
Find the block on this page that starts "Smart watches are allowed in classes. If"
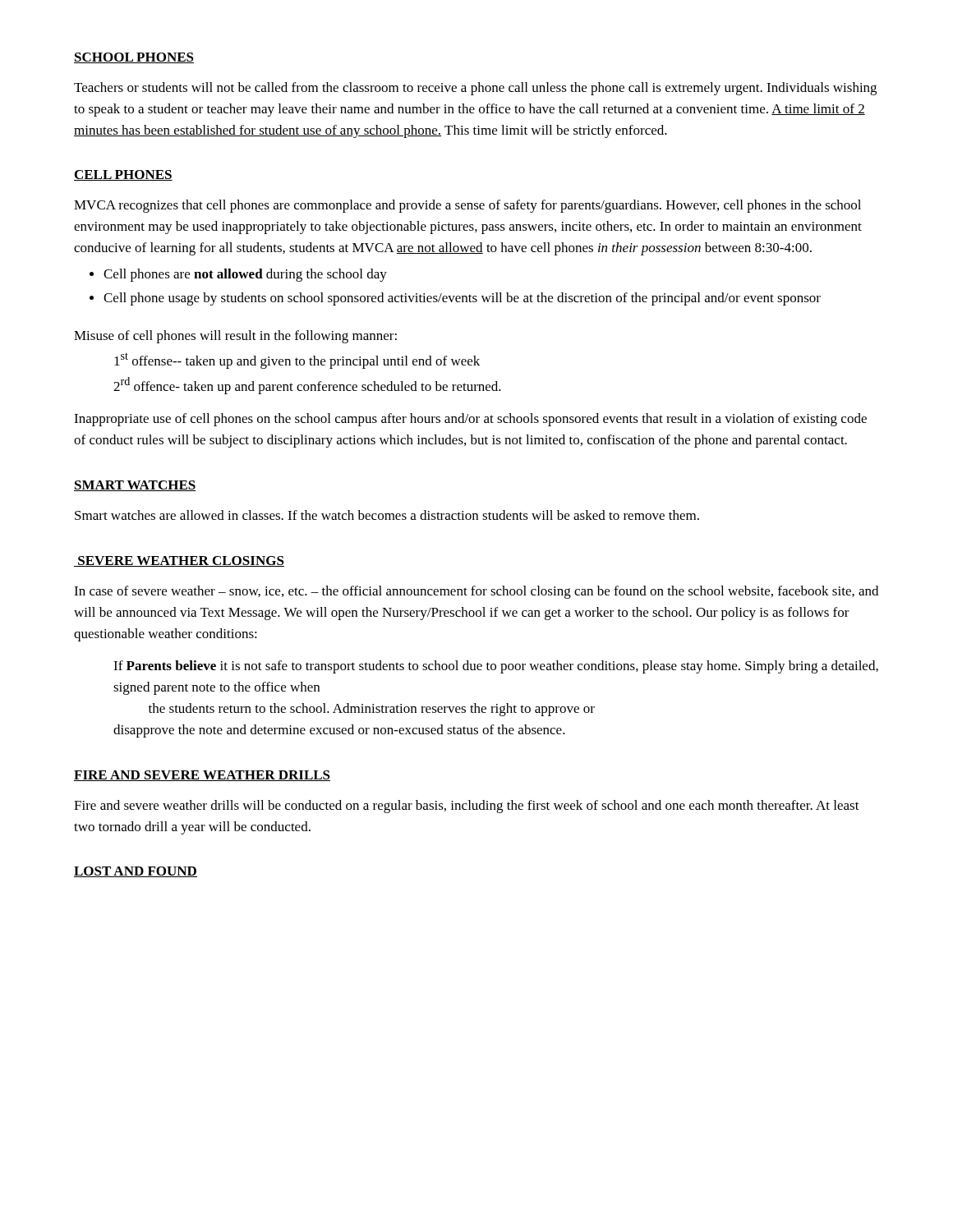(x=387, y=516)
